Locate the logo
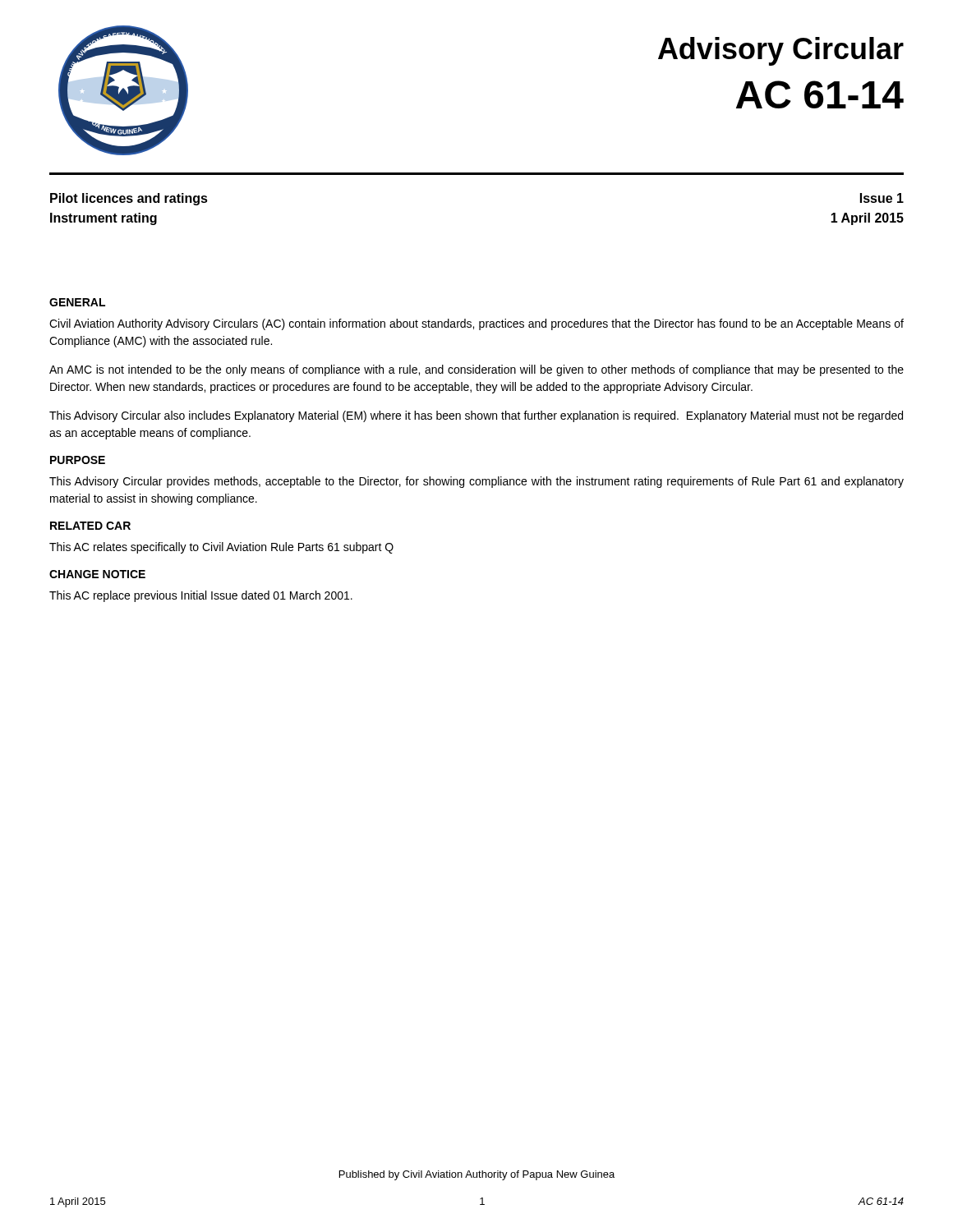The width and height of the screenshot is (953, 1232). pos(123,90)
